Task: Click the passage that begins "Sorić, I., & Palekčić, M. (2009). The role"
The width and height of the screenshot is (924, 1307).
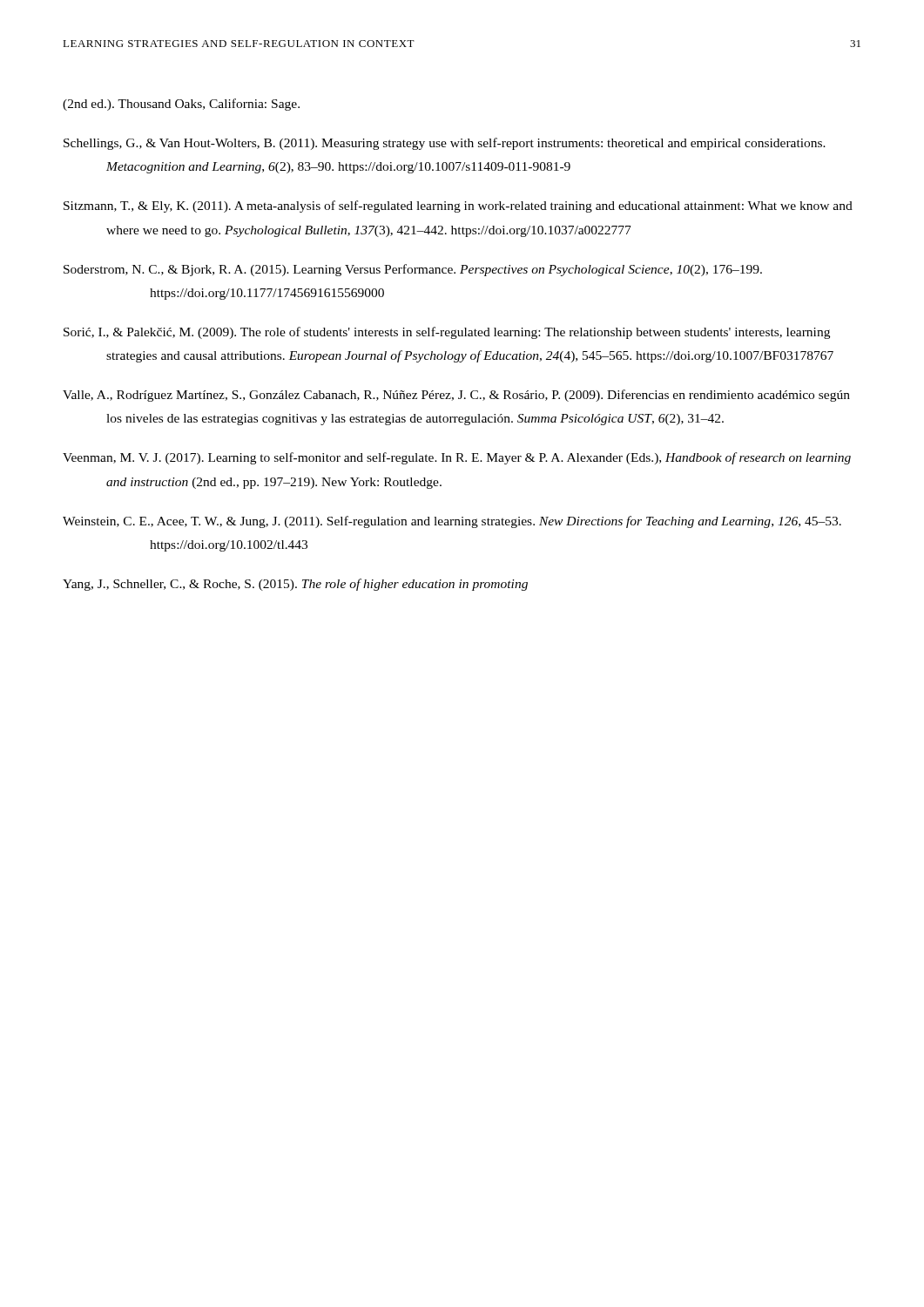Action: [x=448, y=343]
